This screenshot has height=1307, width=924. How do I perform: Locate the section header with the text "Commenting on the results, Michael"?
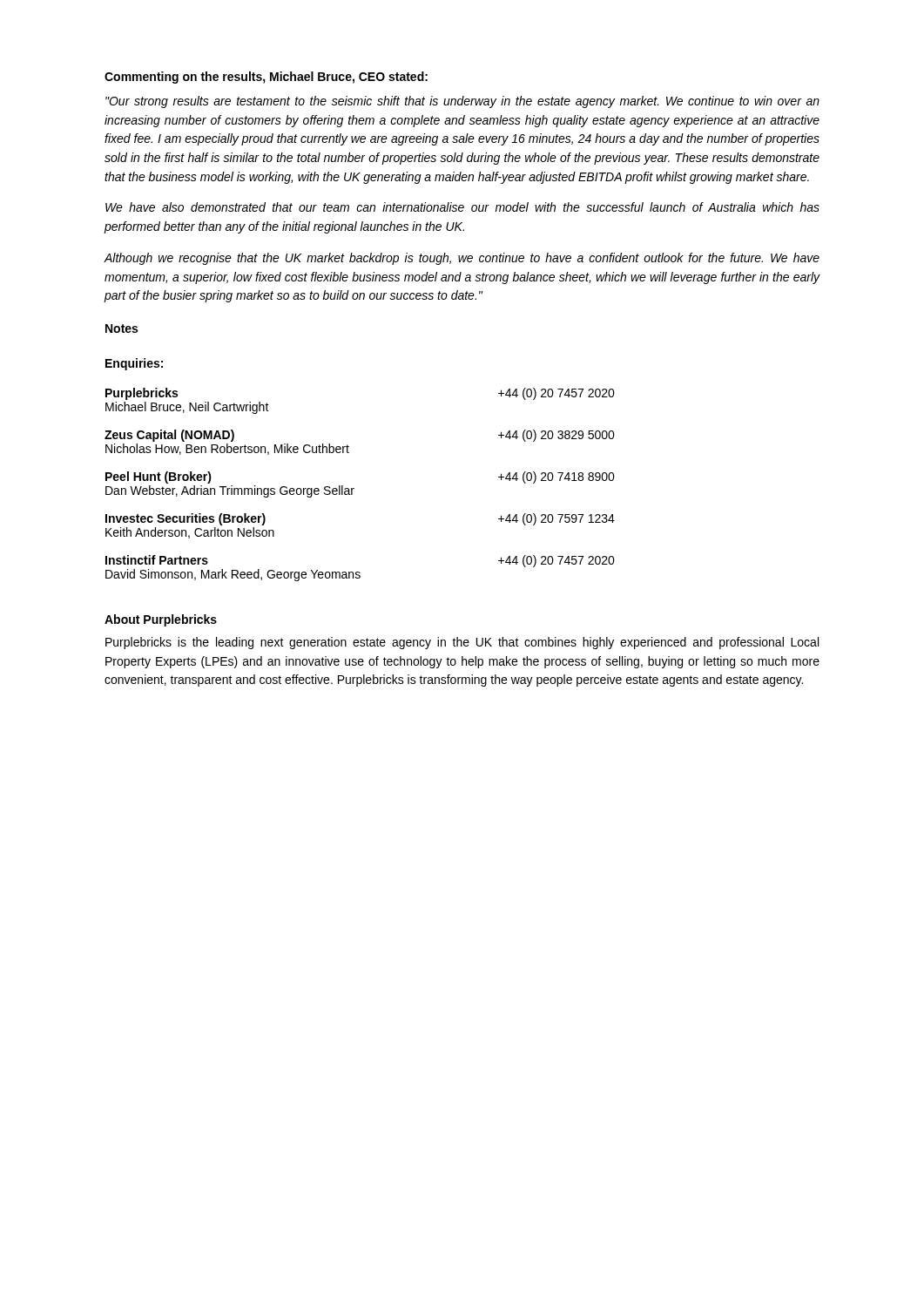point(266,77)
